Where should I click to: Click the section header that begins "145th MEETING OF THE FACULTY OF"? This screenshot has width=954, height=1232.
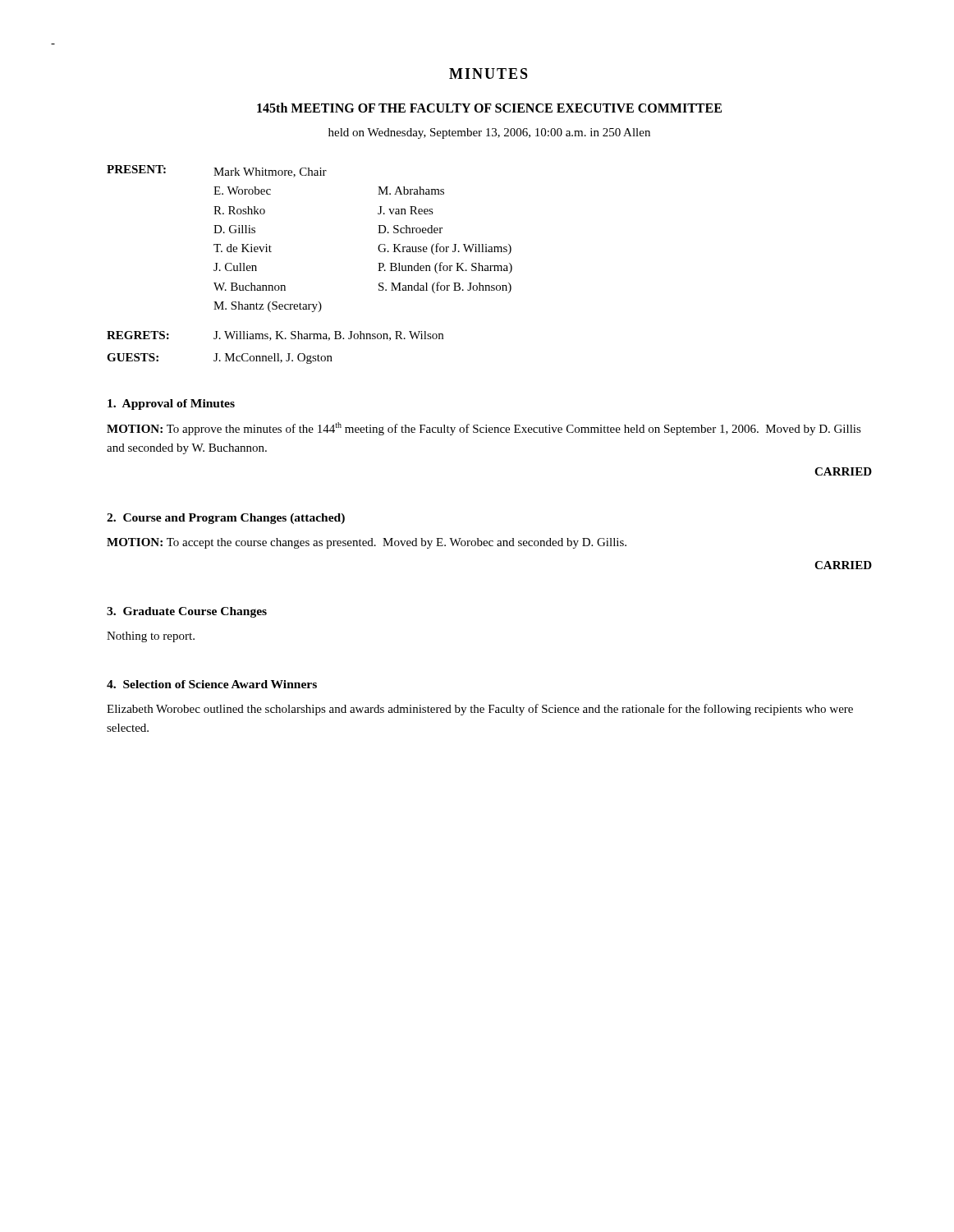click(x=489, y=108)
